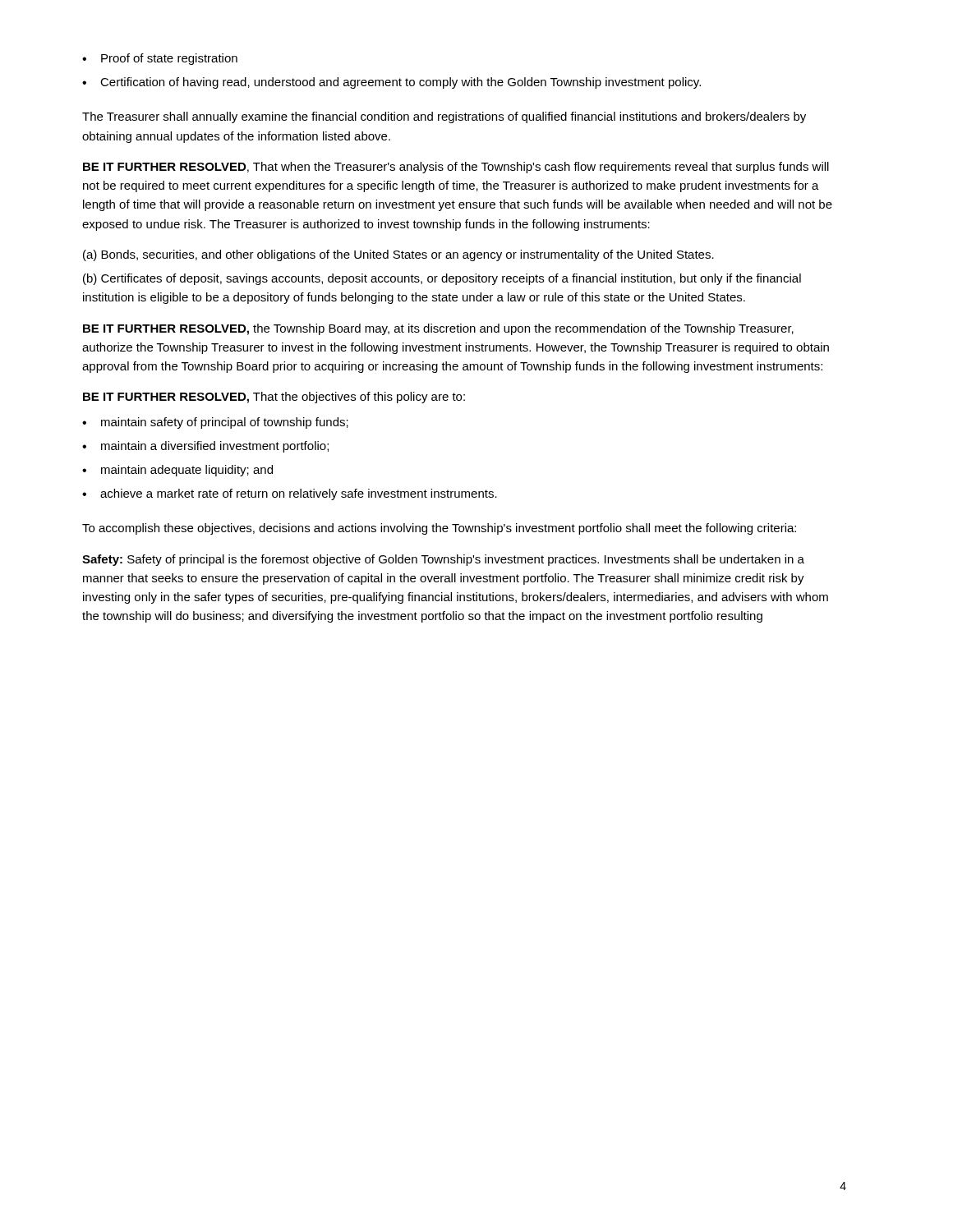The image size is (953, 1232).
Task: Where is the passage that starts "• Certification of"?
Action: 392,83
